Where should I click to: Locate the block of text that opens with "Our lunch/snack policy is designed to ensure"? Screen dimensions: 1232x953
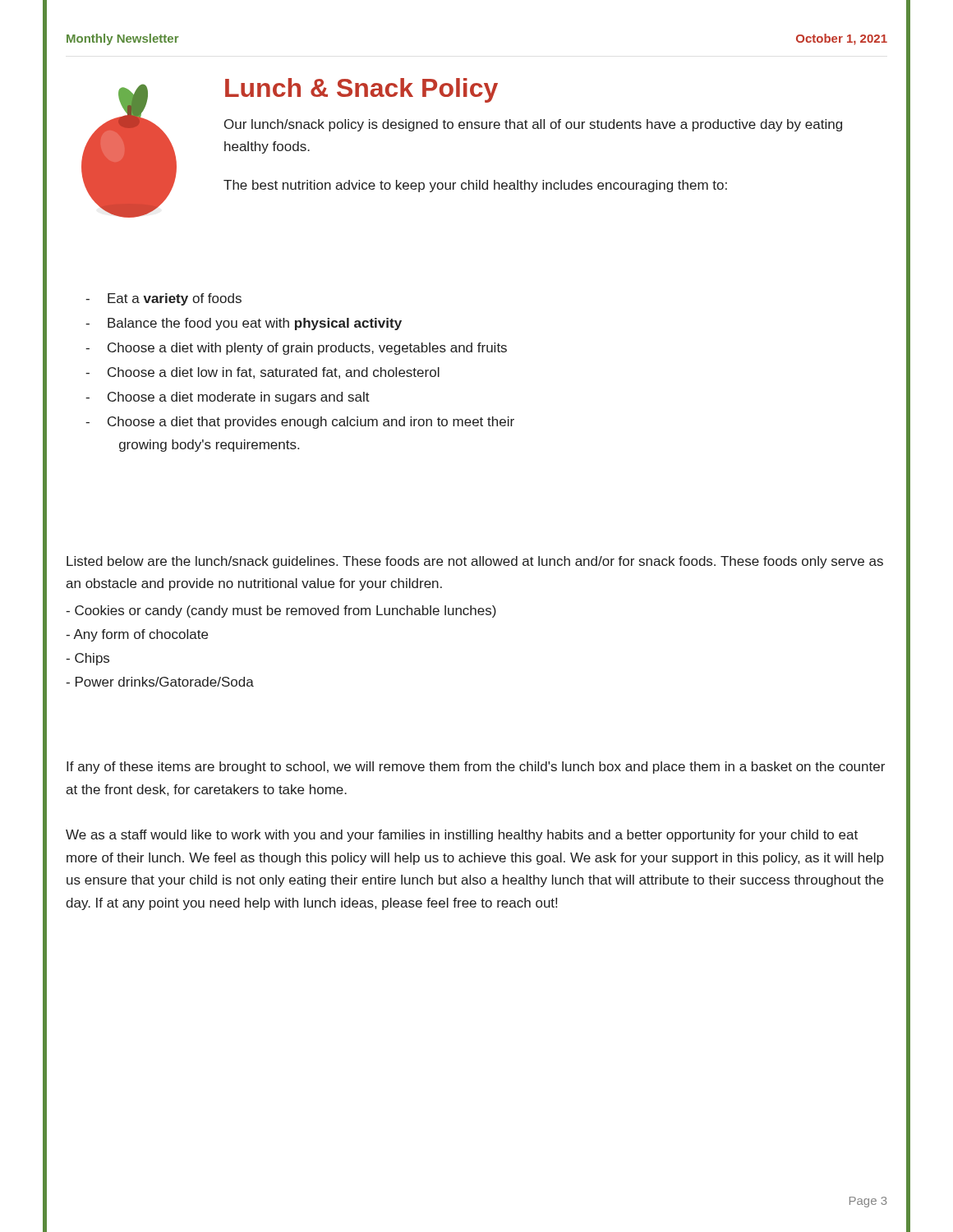[x=533, y=136]
